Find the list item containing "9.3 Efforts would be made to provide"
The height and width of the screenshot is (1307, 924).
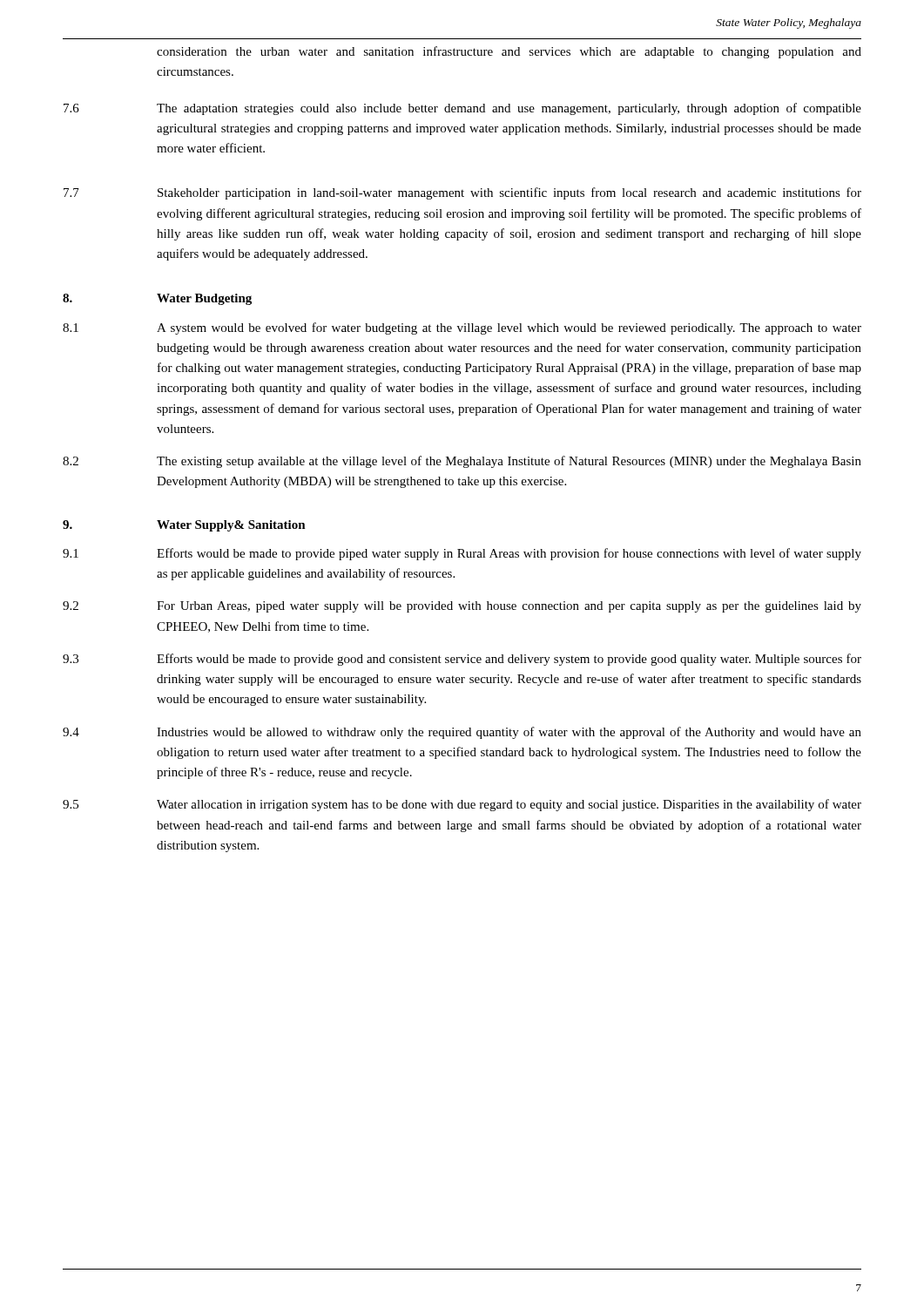click(x=462, y=679)
